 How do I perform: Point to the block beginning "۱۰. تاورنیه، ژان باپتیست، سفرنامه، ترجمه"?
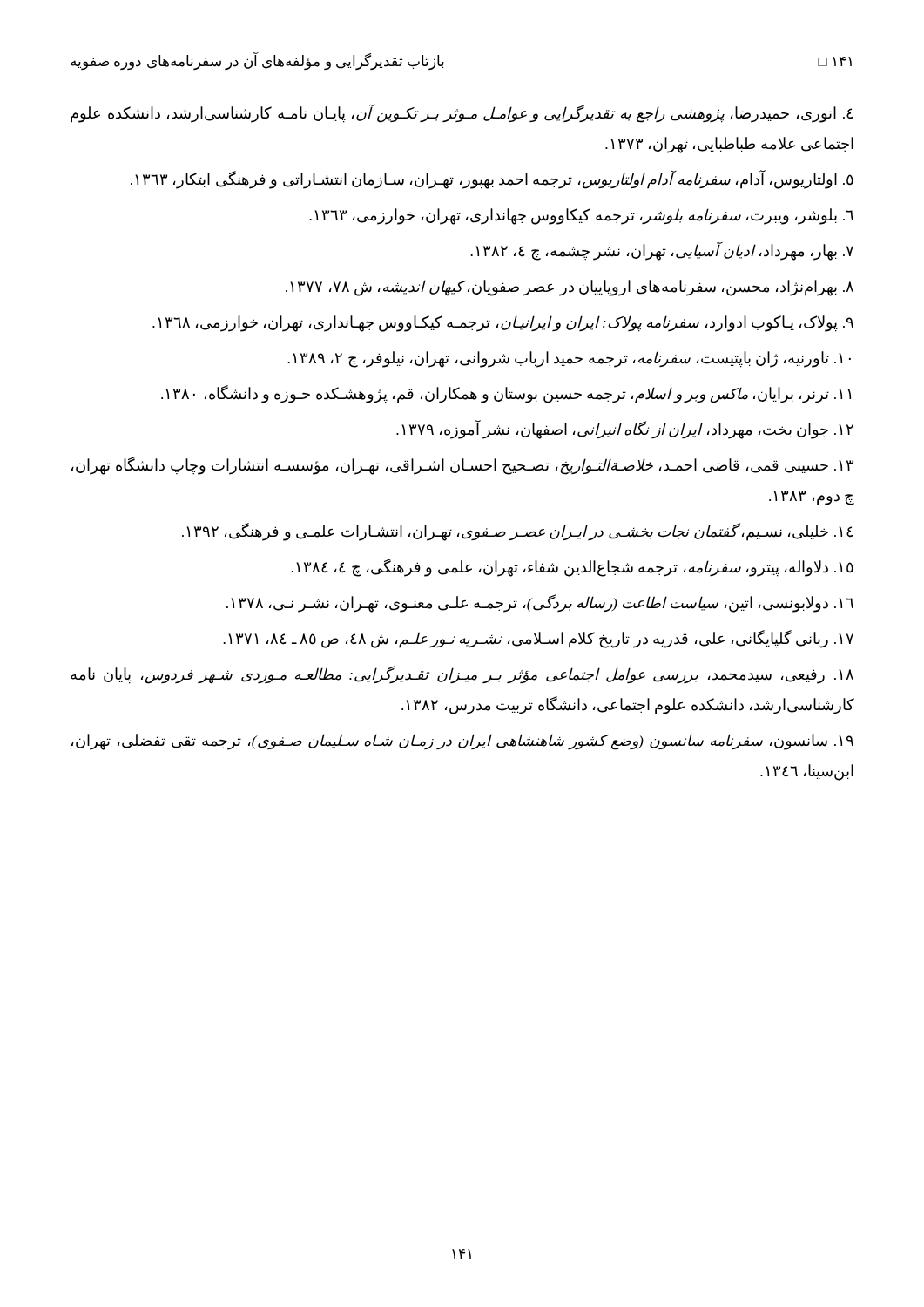point(571,358)
